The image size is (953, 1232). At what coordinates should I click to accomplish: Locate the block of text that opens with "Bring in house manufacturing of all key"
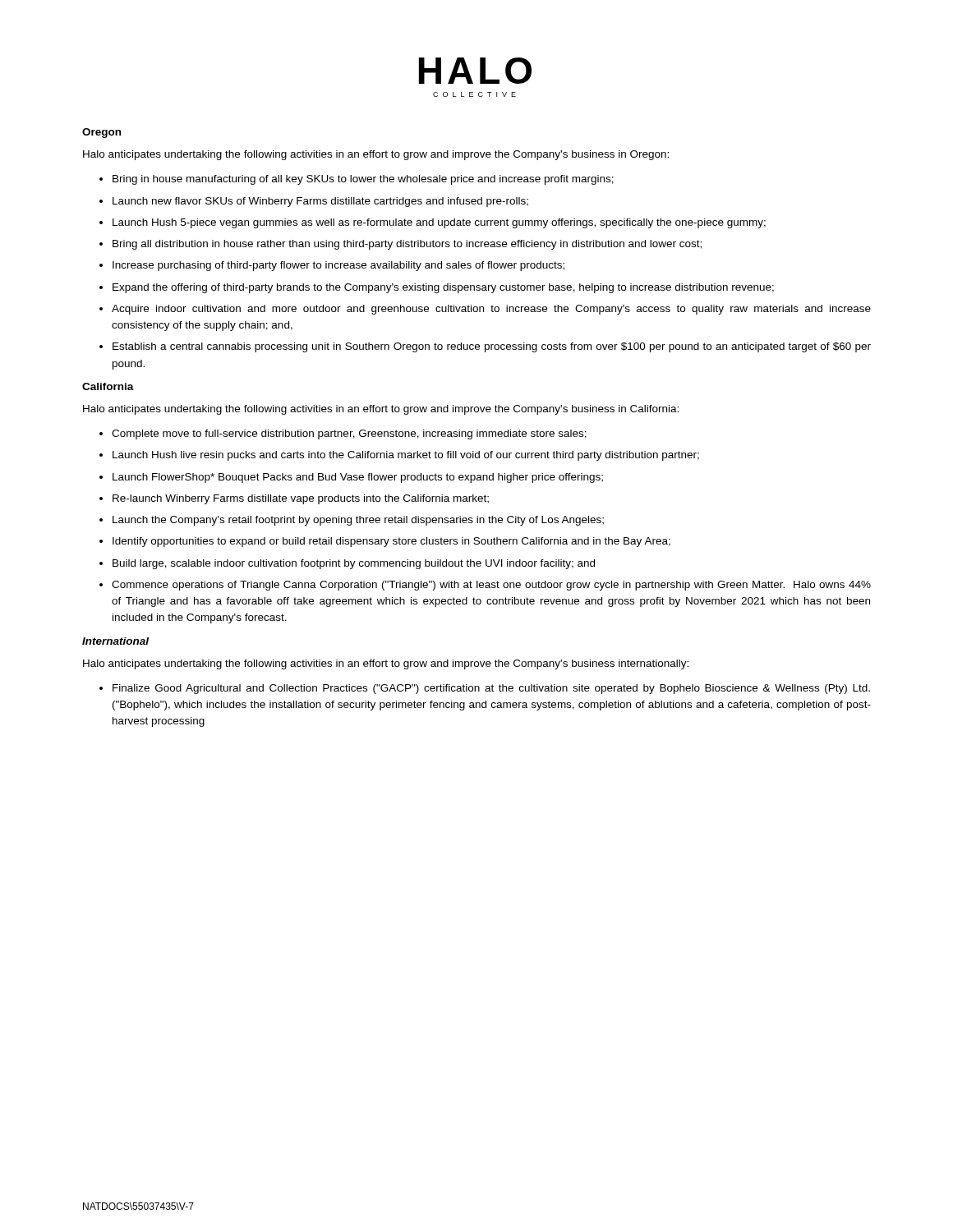(x=363, y=179)
